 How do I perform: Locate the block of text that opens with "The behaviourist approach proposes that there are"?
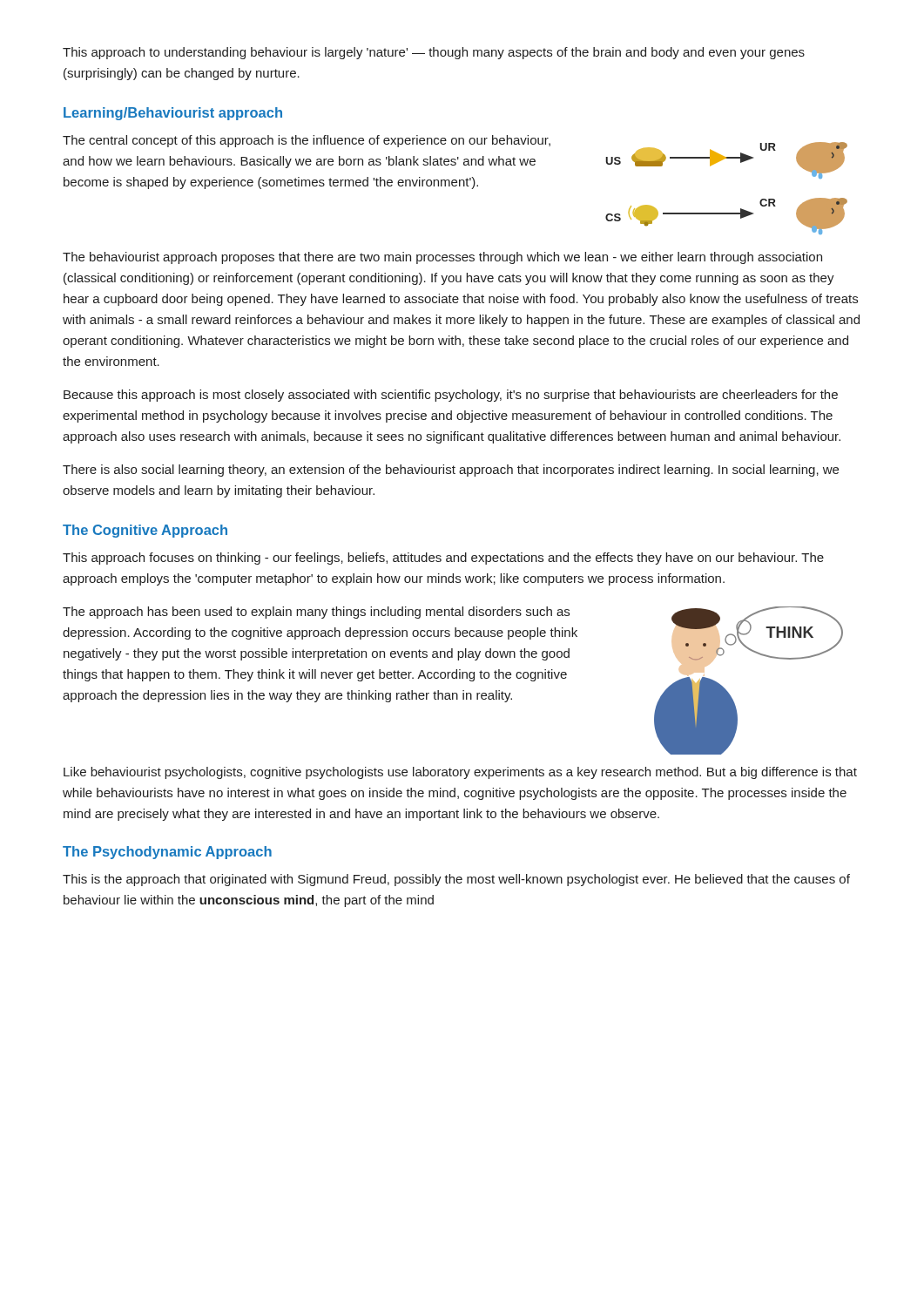[x=462, y=309]
